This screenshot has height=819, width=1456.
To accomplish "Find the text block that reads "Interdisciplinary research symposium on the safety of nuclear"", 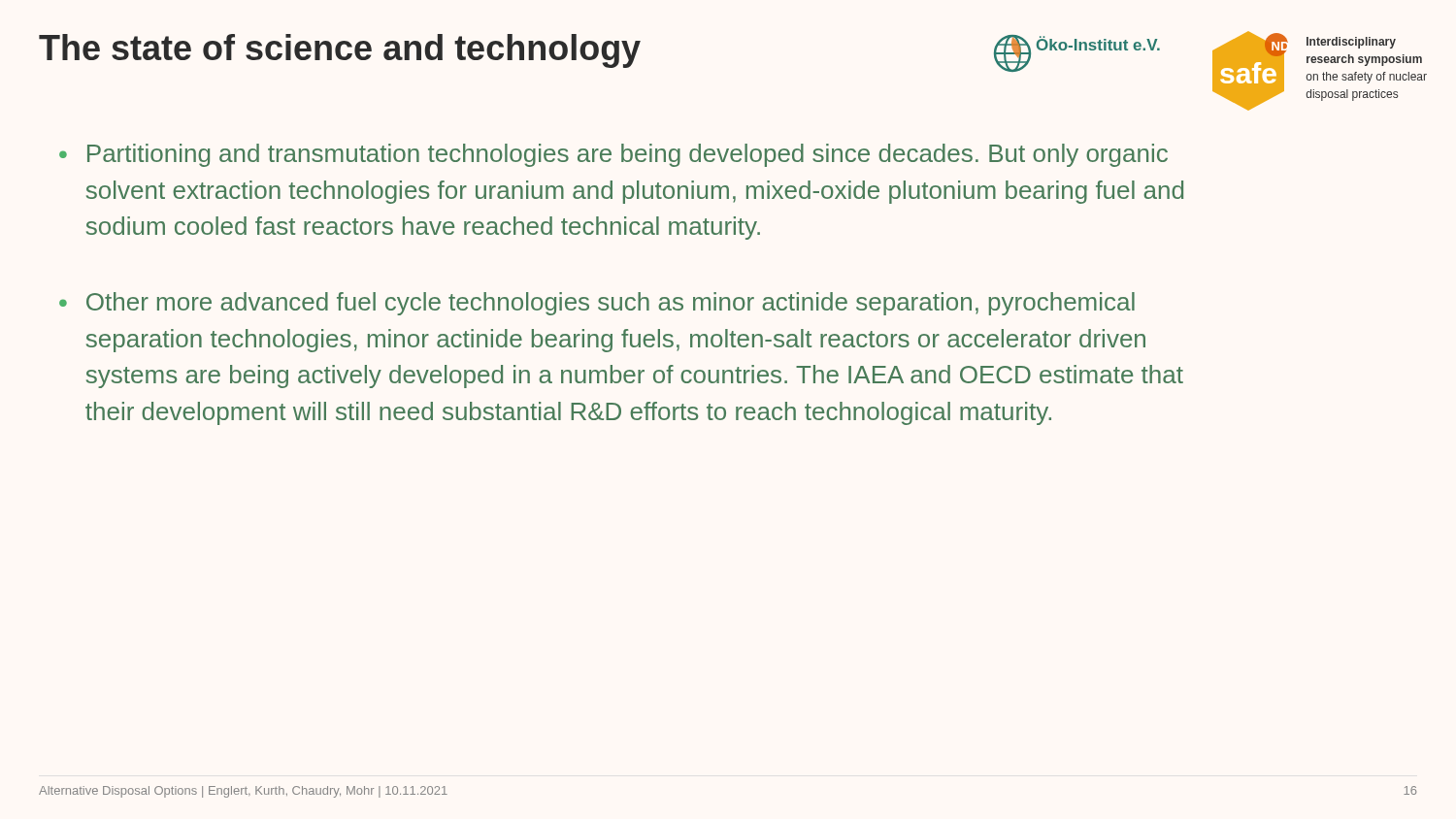I will click(1366, 68).
